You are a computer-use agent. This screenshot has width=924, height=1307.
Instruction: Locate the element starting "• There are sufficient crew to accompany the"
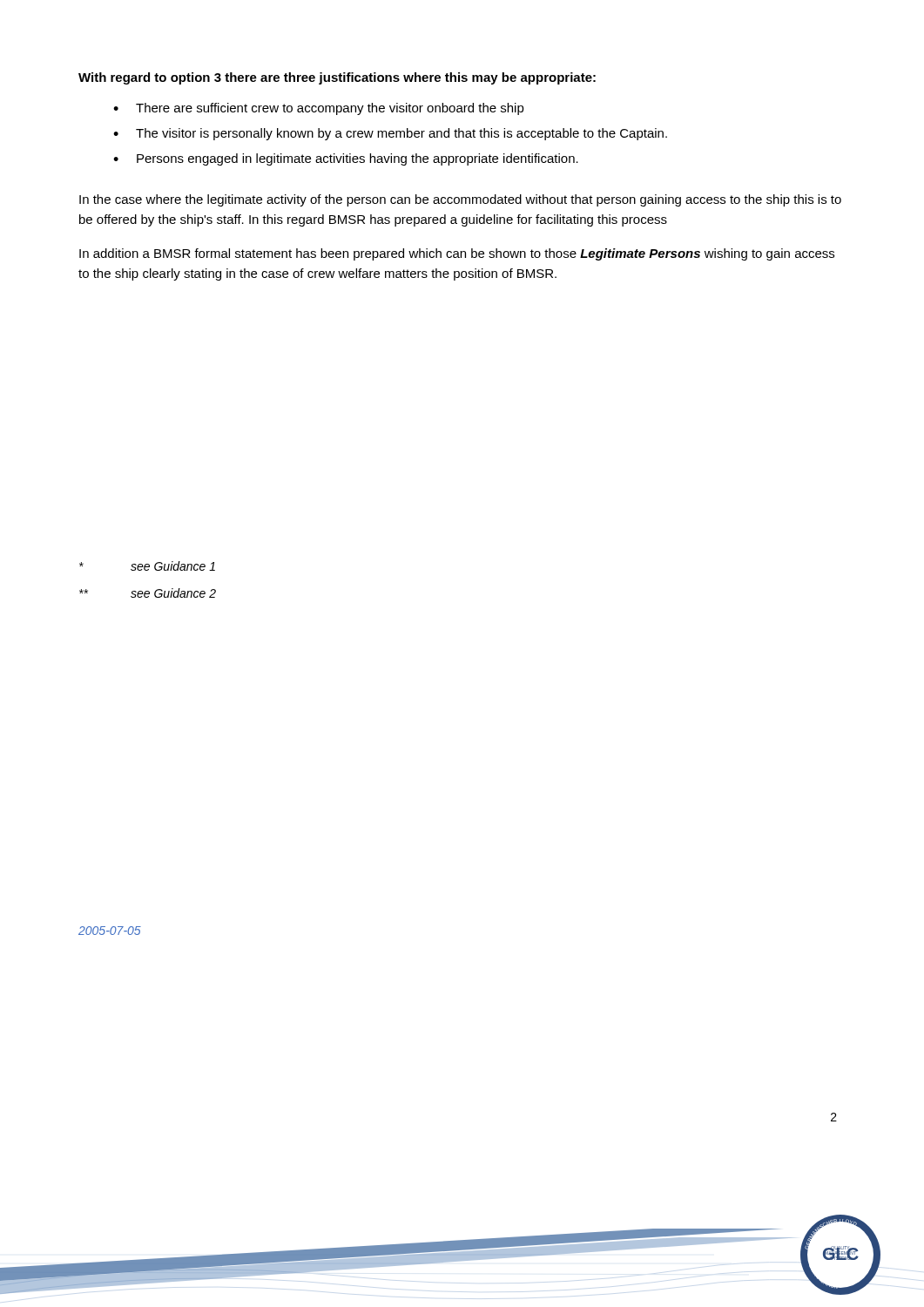pyautogui.click(x=319, y=109)
